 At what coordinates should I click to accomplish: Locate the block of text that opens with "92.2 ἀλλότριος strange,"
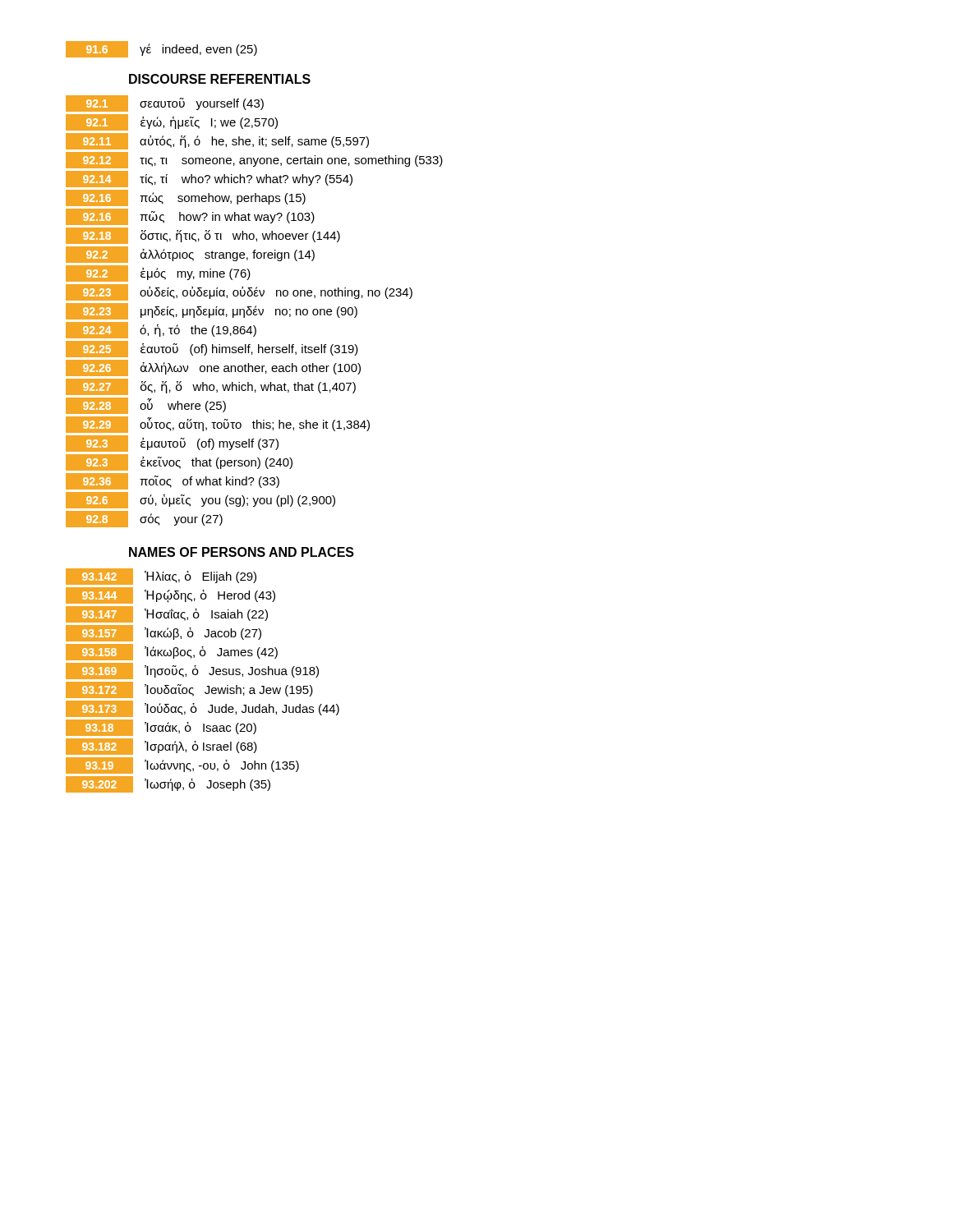coord(191,255)
